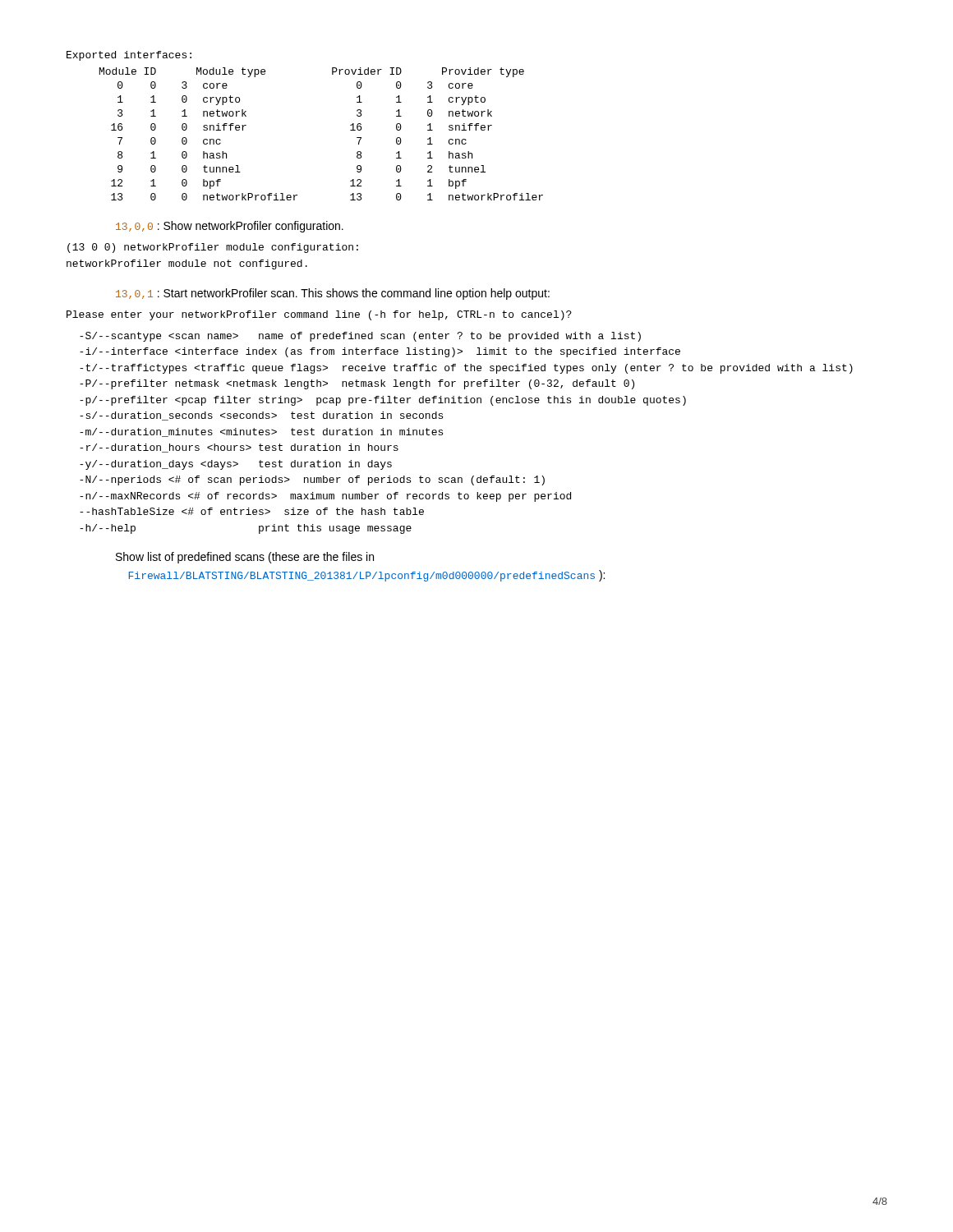Select the region starting "S/--scantype name of predefined scan (enter"

360,337
